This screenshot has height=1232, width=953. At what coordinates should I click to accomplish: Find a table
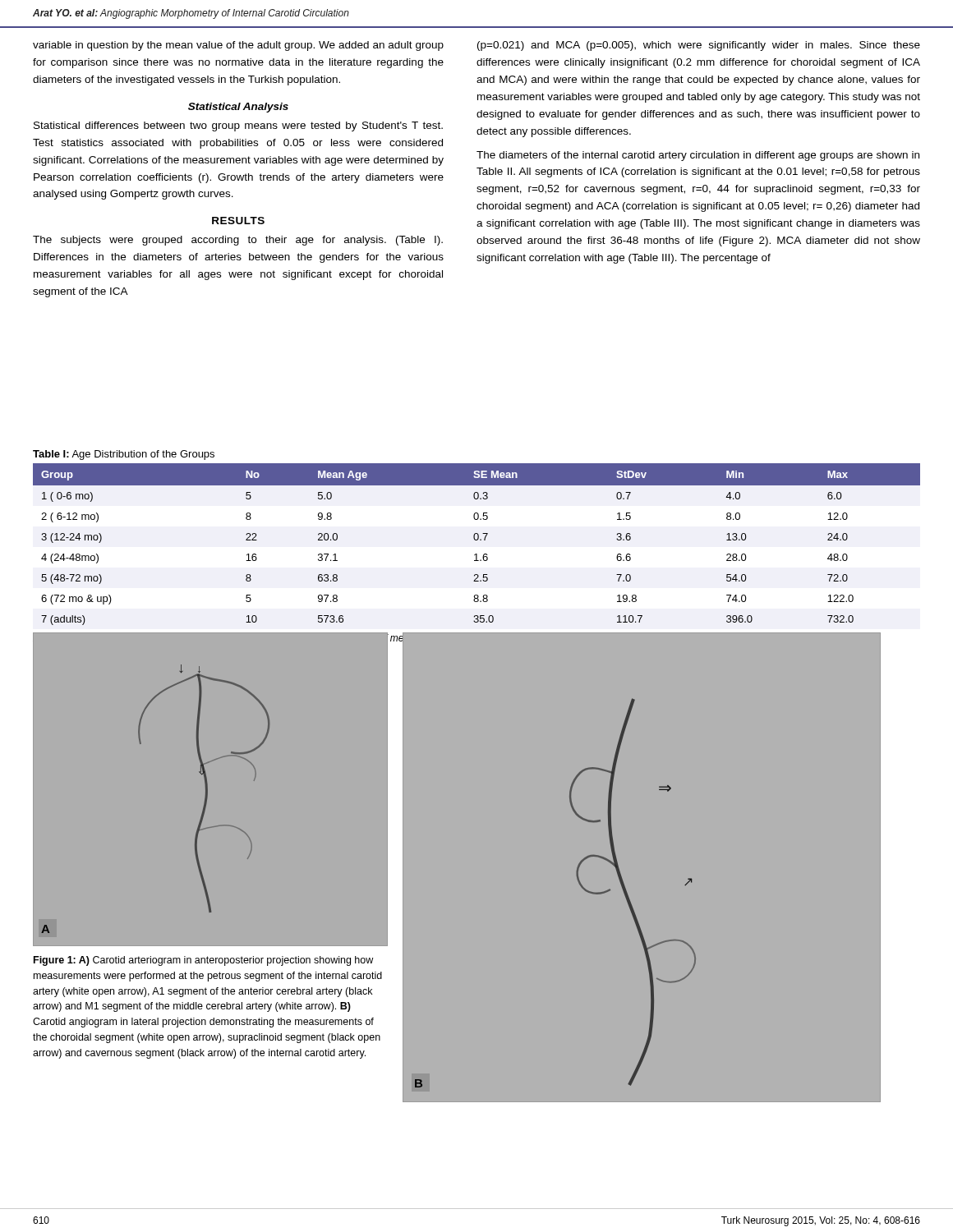[476, 546]
